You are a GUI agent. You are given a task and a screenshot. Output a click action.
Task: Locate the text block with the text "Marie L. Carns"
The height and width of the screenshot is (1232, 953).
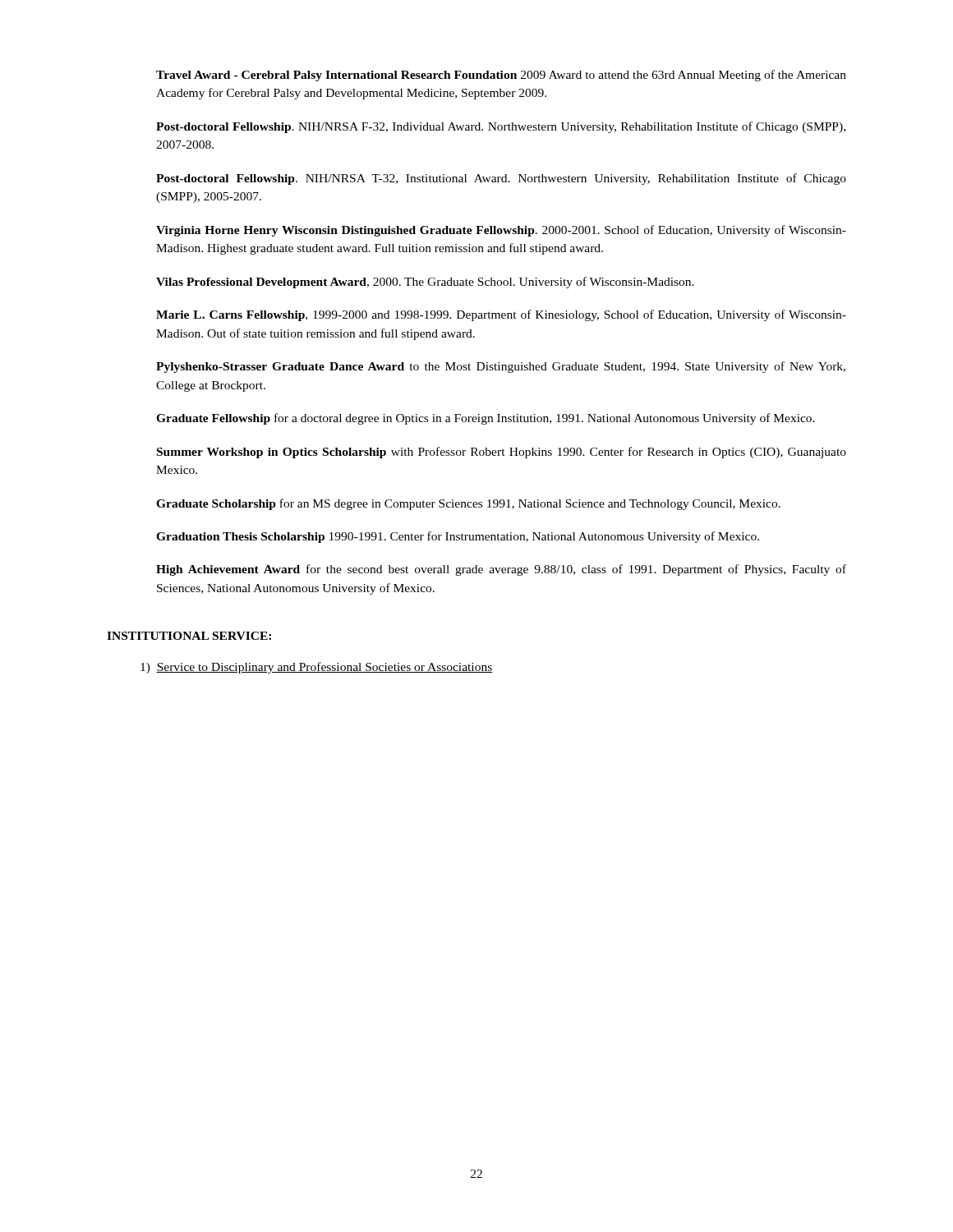[x=476, y=324]
